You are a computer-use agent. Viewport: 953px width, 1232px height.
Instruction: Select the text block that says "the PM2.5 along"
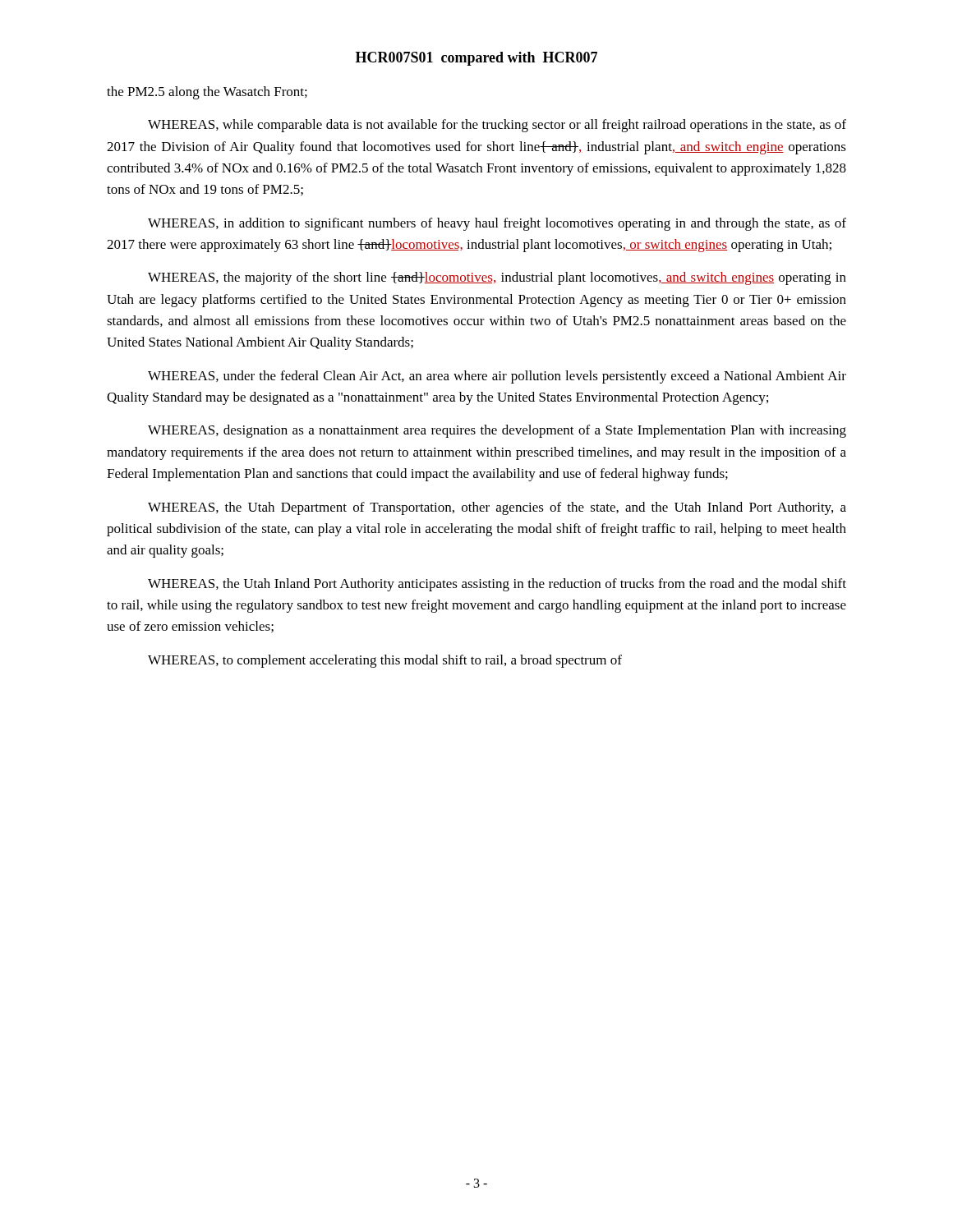(476, 376)
